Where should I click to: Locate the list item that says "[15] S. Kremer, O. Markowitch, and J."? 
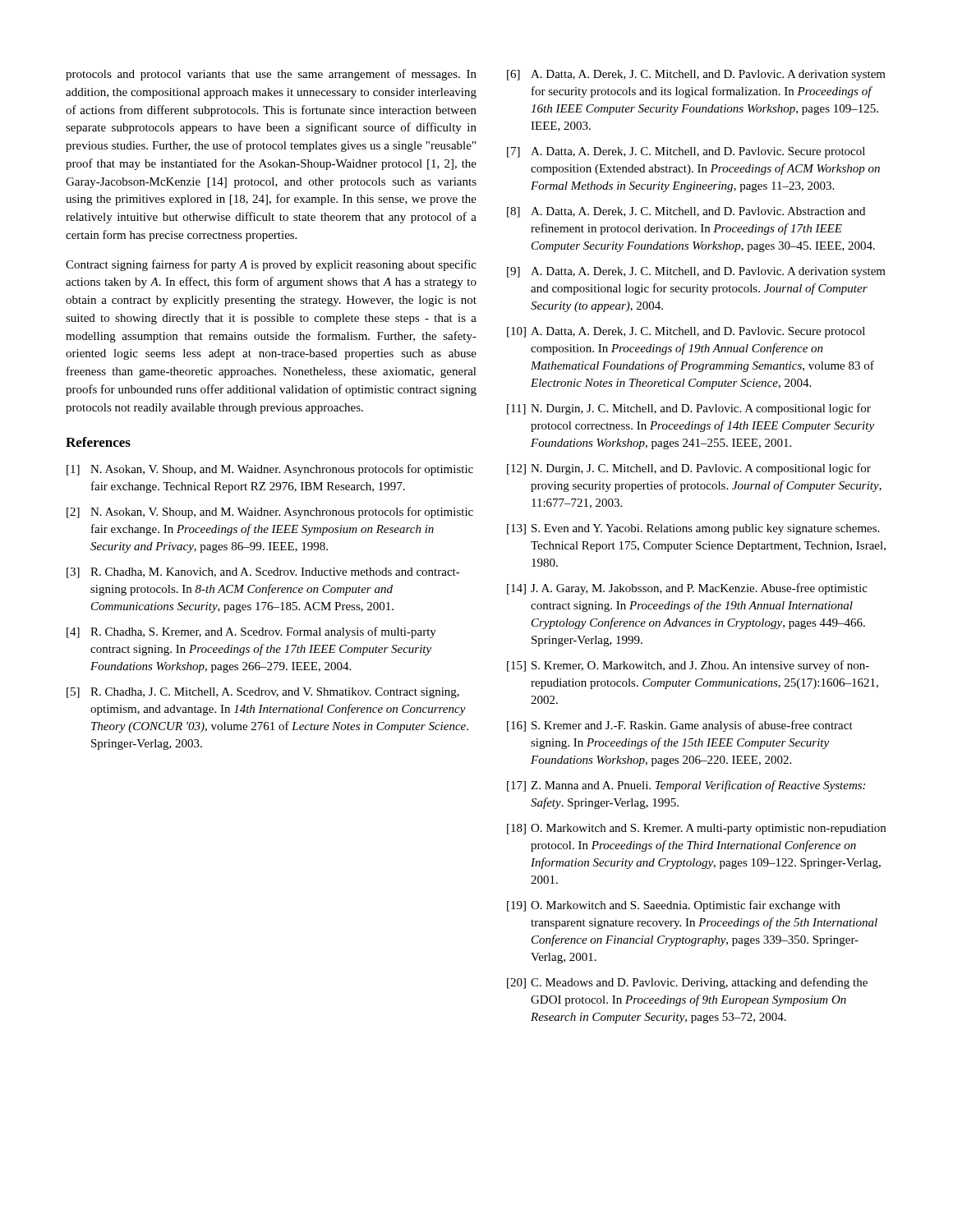697,683
